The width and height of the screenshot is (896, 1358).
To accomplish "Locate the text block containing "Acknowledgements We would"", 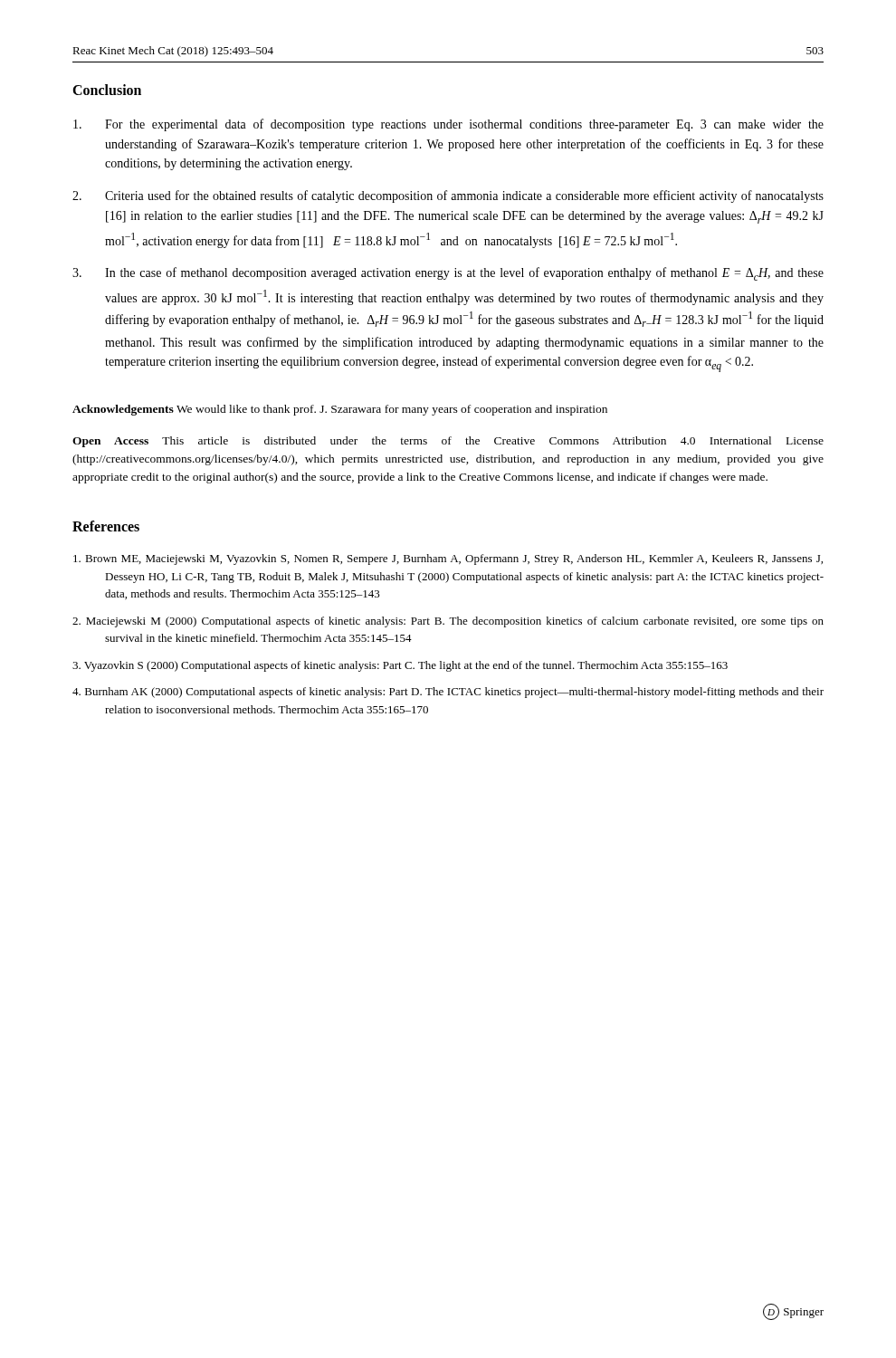I will (x=340, y=409).
